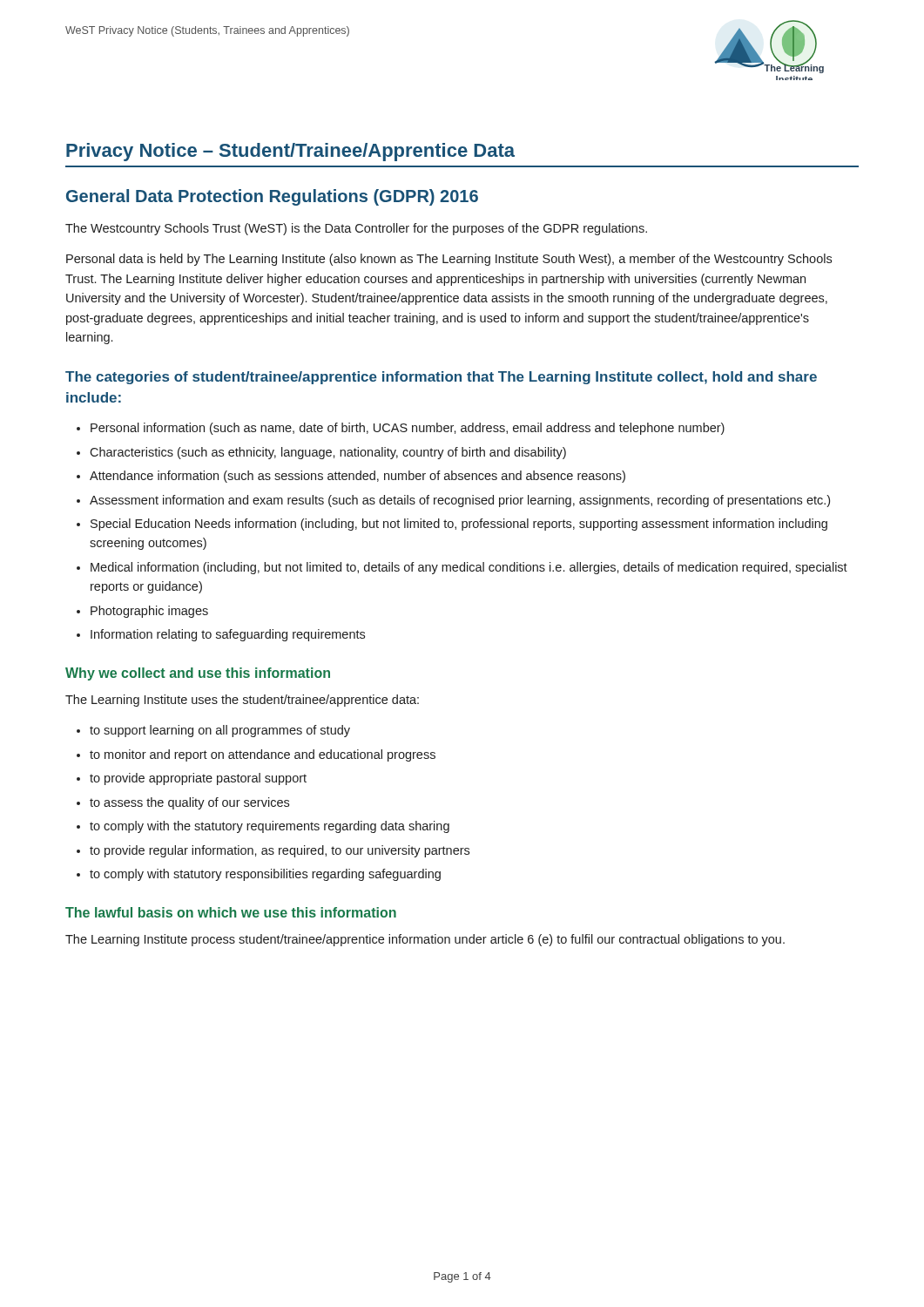The height and width of the screenshot is (1307, 924).
Task: Navigate to the region starting "Assessment information and exam results (such as"
Action: [460, 500]
